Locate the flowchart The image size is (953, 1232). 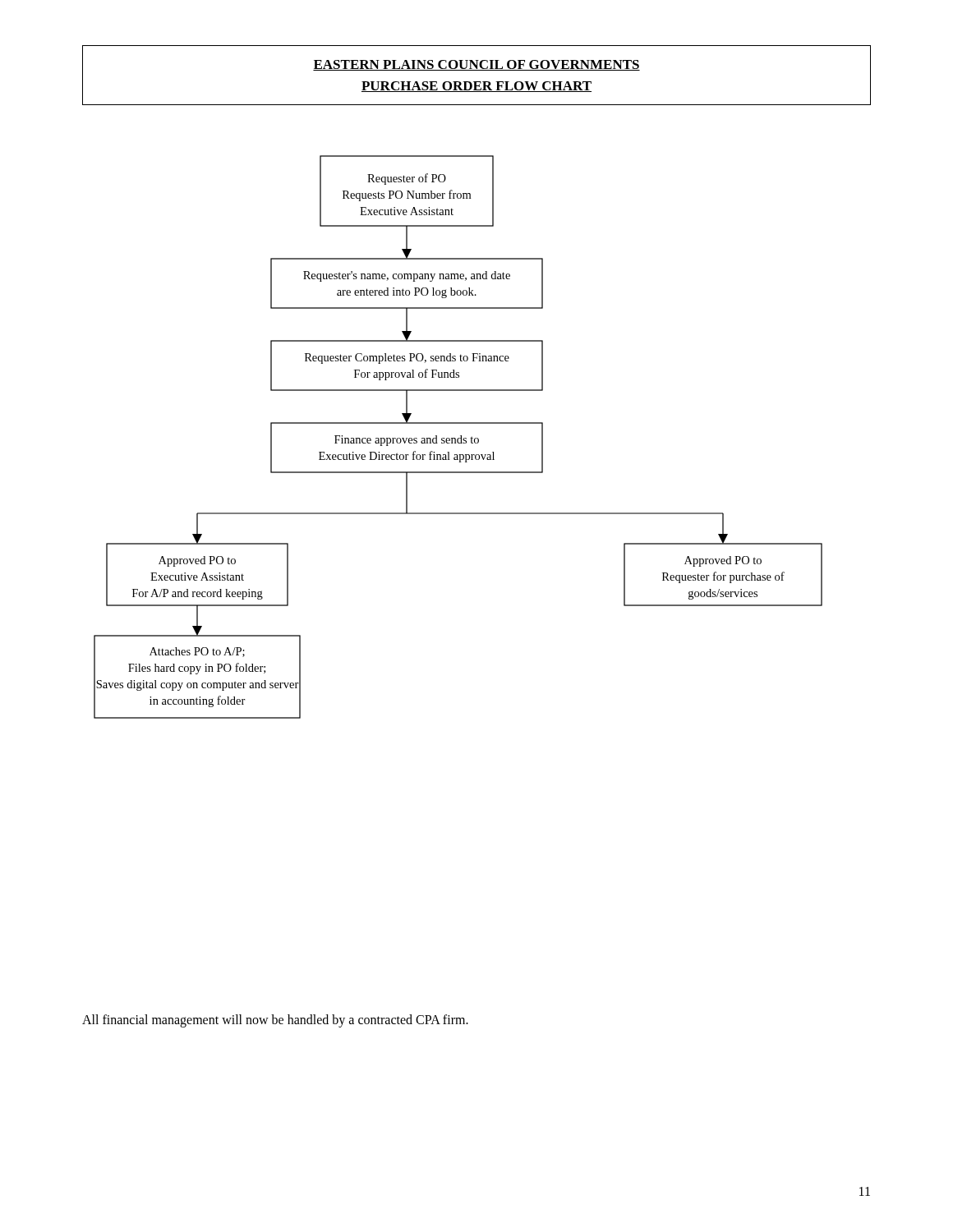[x=476, y=444]
